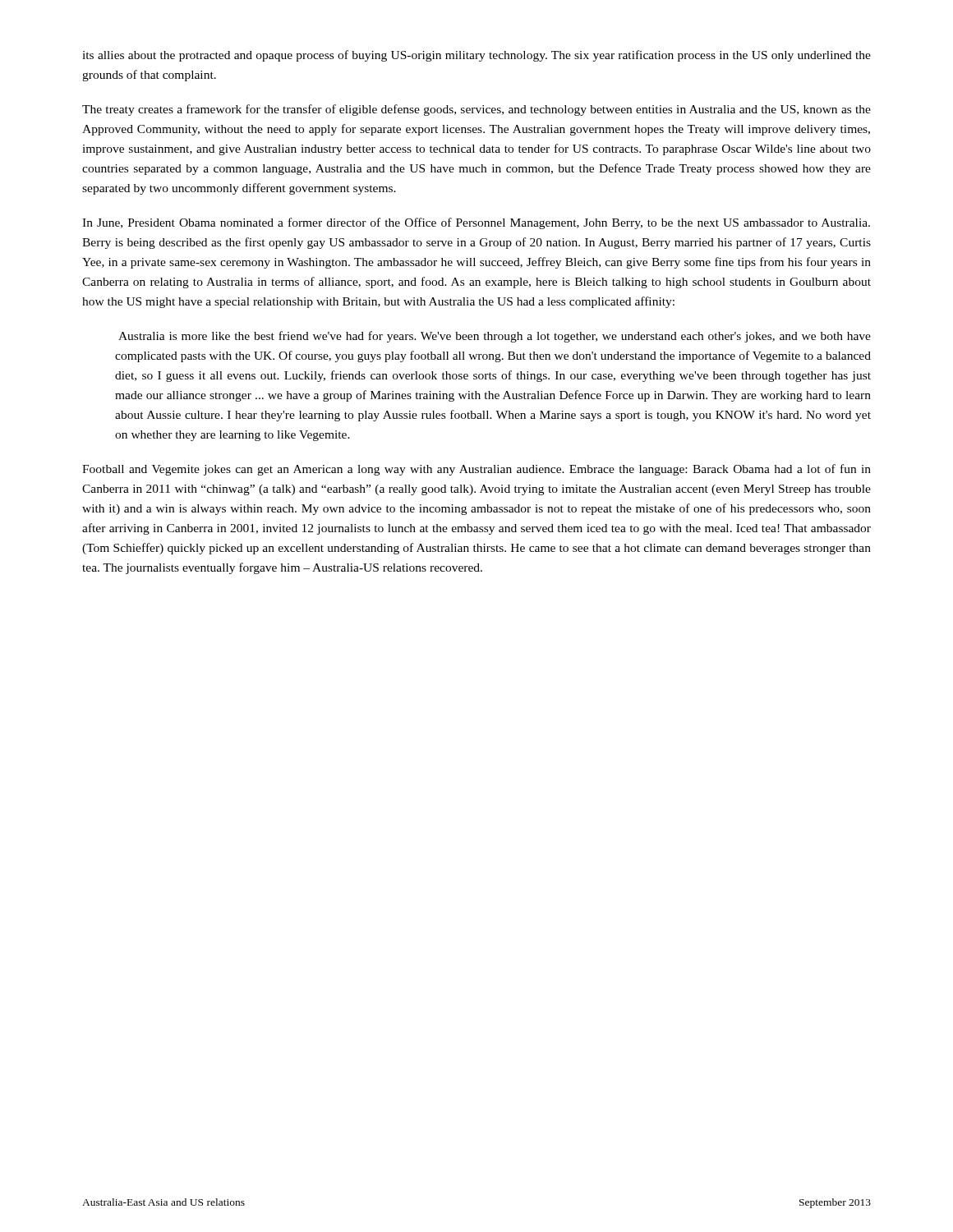Find the block on this page that starts "The treaty creates a"
Viewport: 953px width, 1232px height.
coord(476,148)
